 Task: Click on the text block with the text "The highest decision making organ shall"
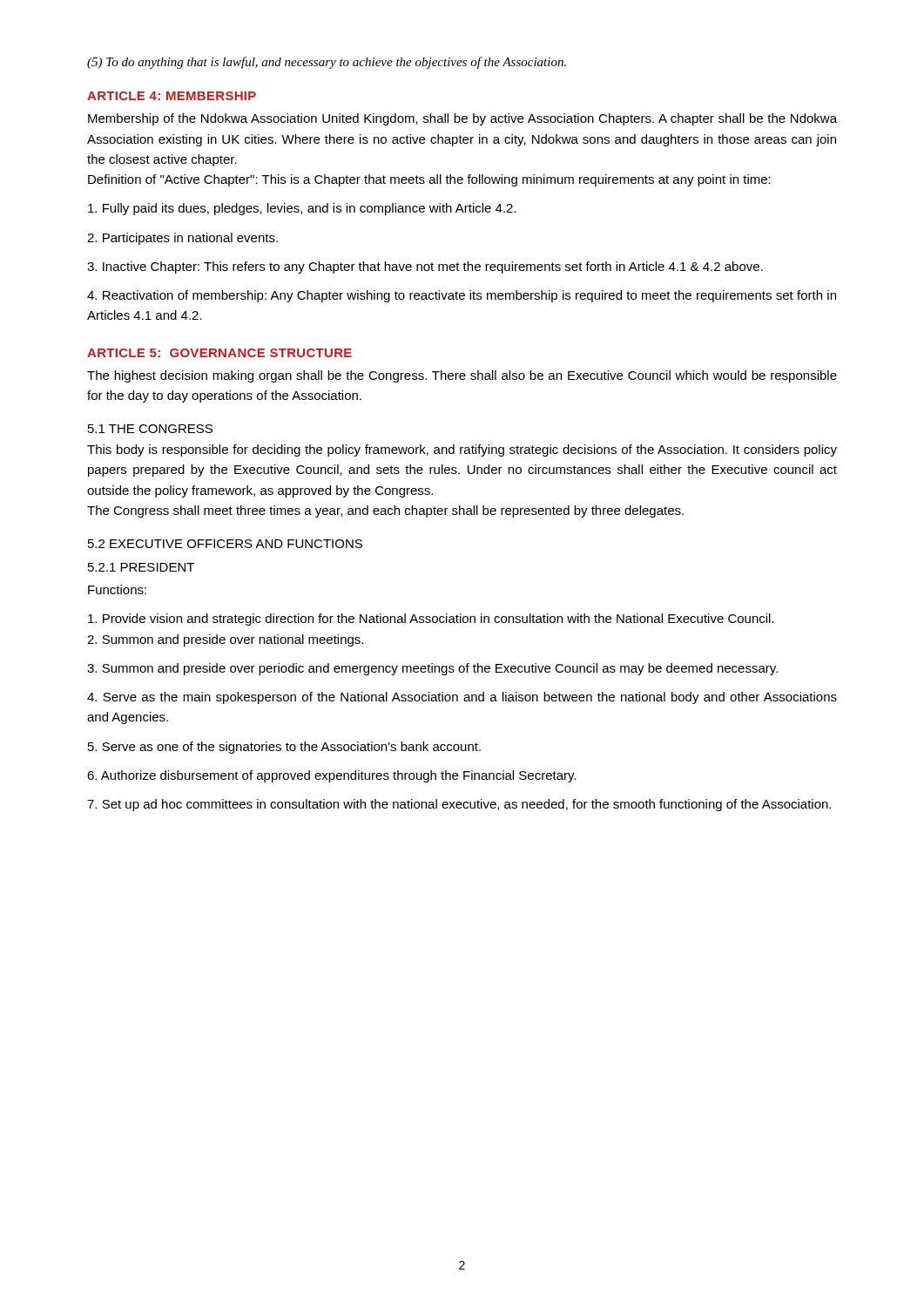point(462,385)
